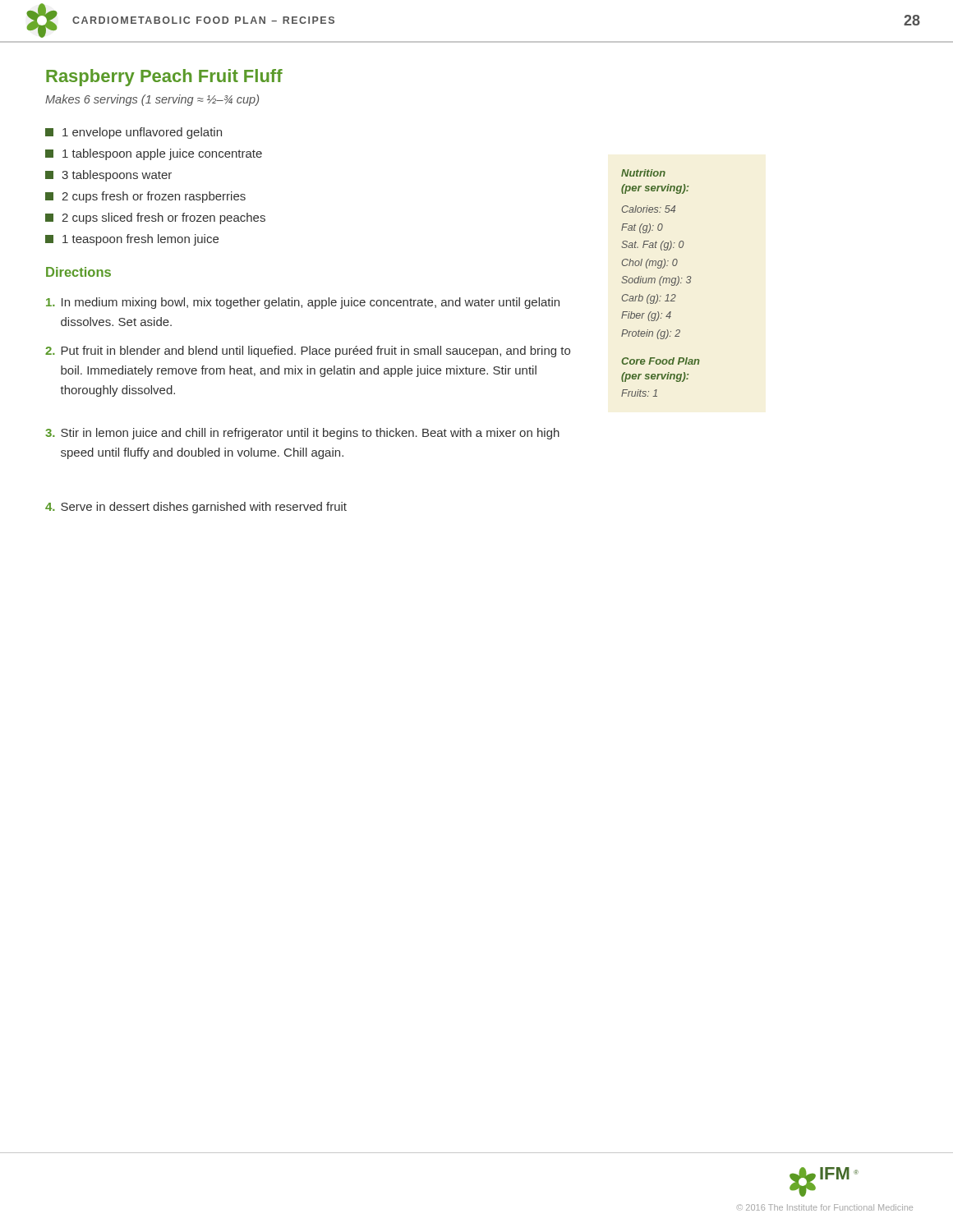Locate the passage starting "Nutrition(per serving): Calories: 54 Fat (g): 0 Sat."
Viewport: 953px width, 1232px height.
(687, 283)
